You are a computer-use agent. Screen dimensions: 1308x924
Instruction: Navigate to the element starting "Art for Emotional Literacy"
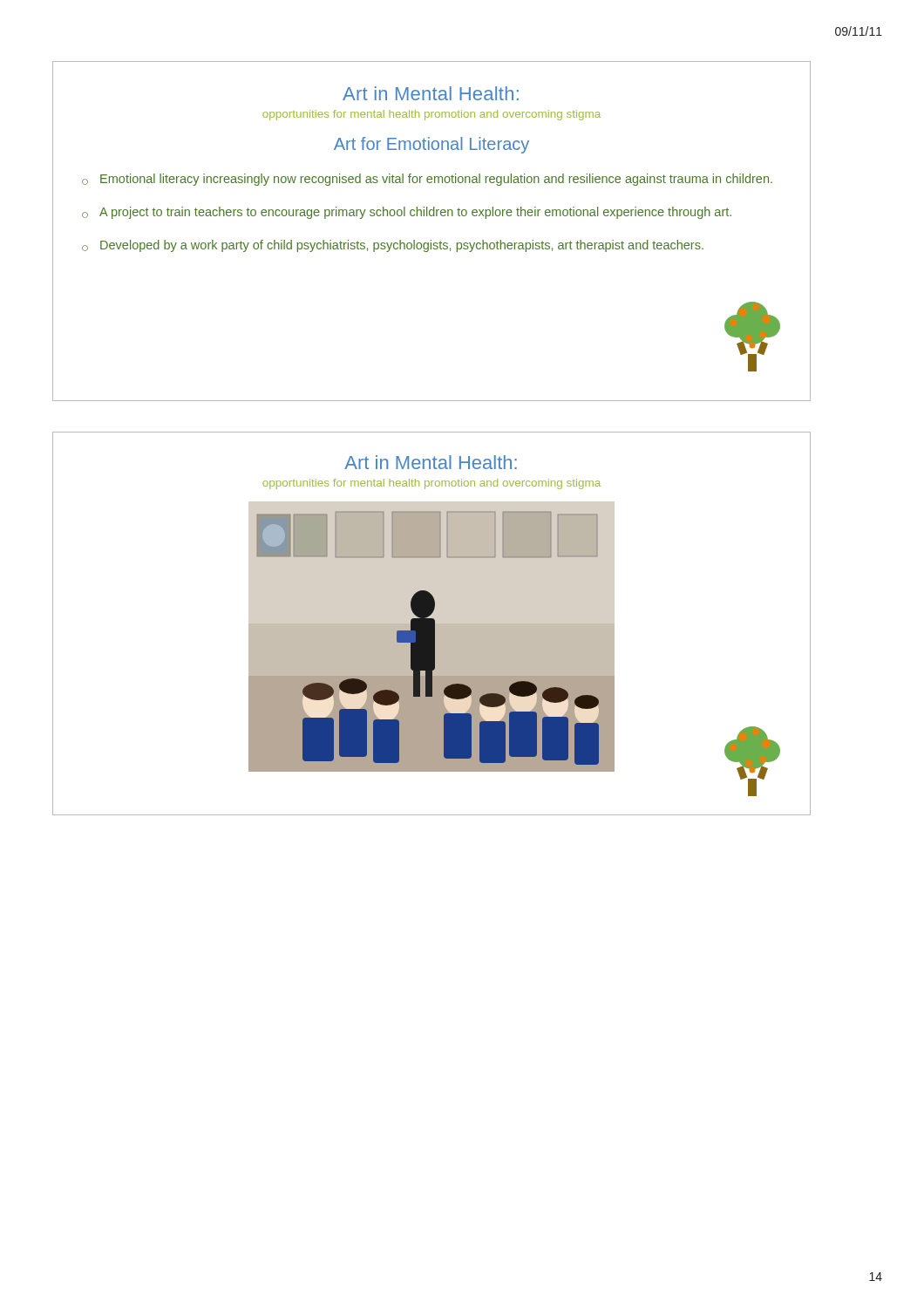tap(432, 144)
